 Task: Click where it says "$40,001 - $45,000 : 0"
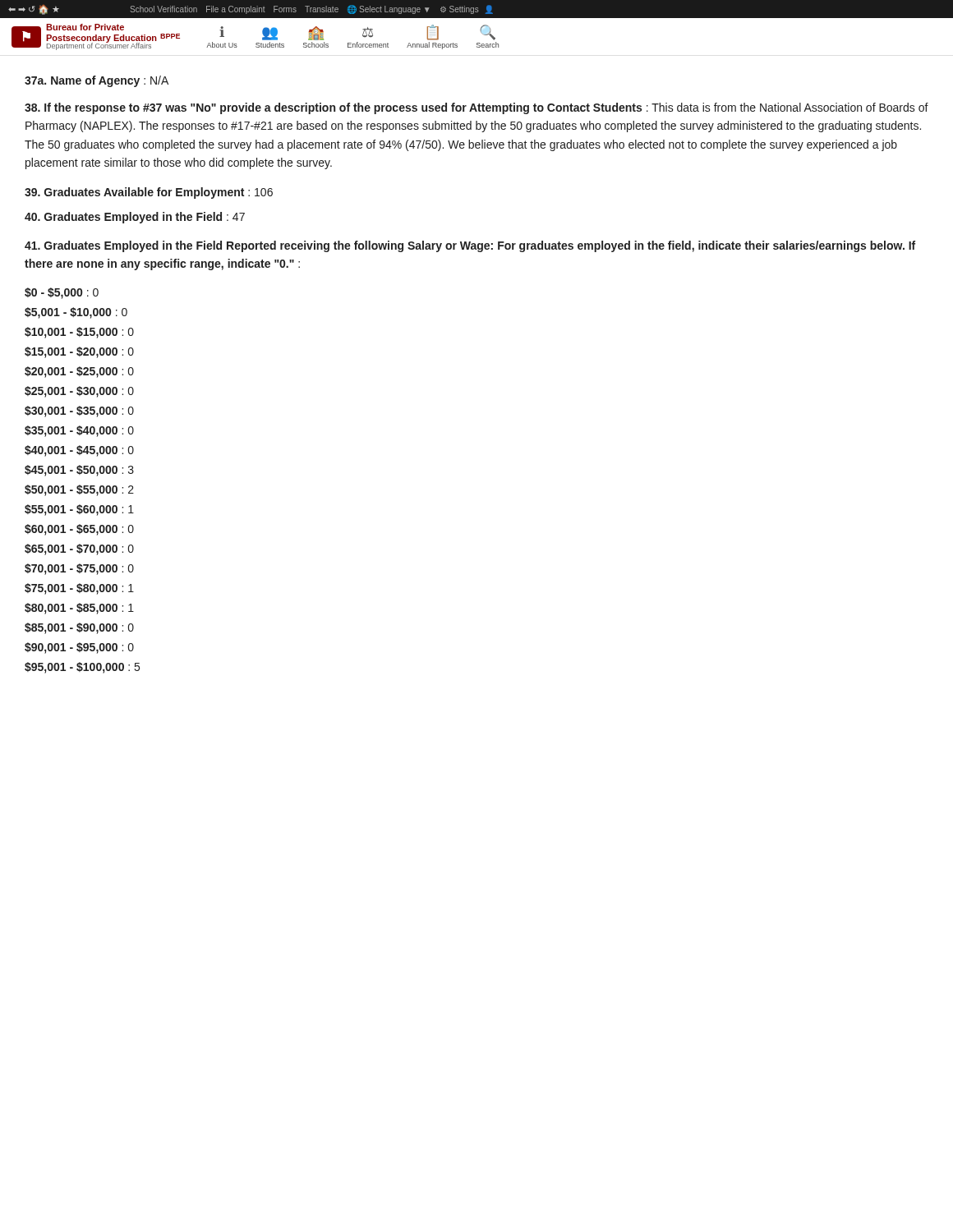79,450
